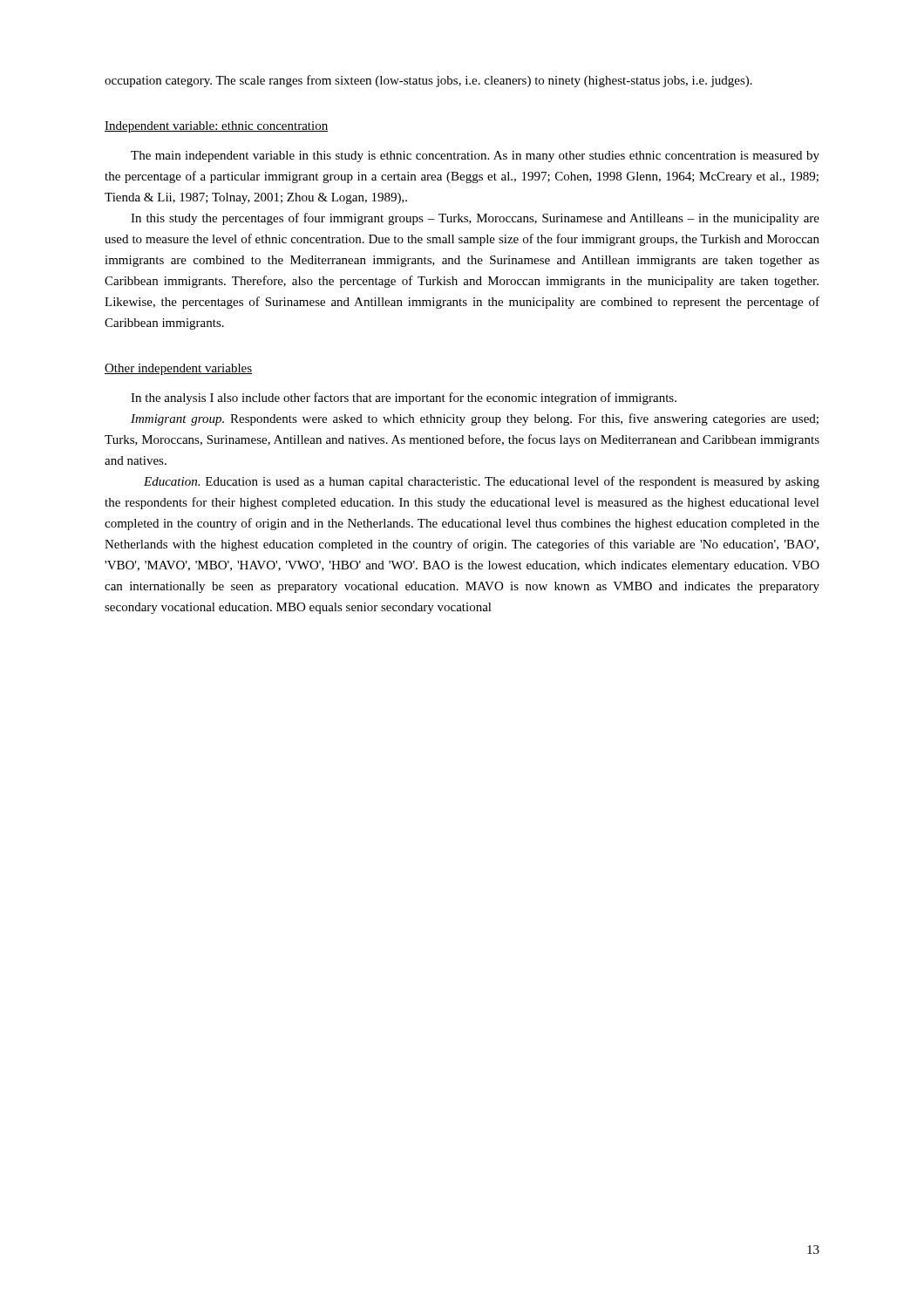Viewport: 924px width, 1308px height.
Task: Click on the region starting "occupation category. The scale"
Action: point(429,80)
